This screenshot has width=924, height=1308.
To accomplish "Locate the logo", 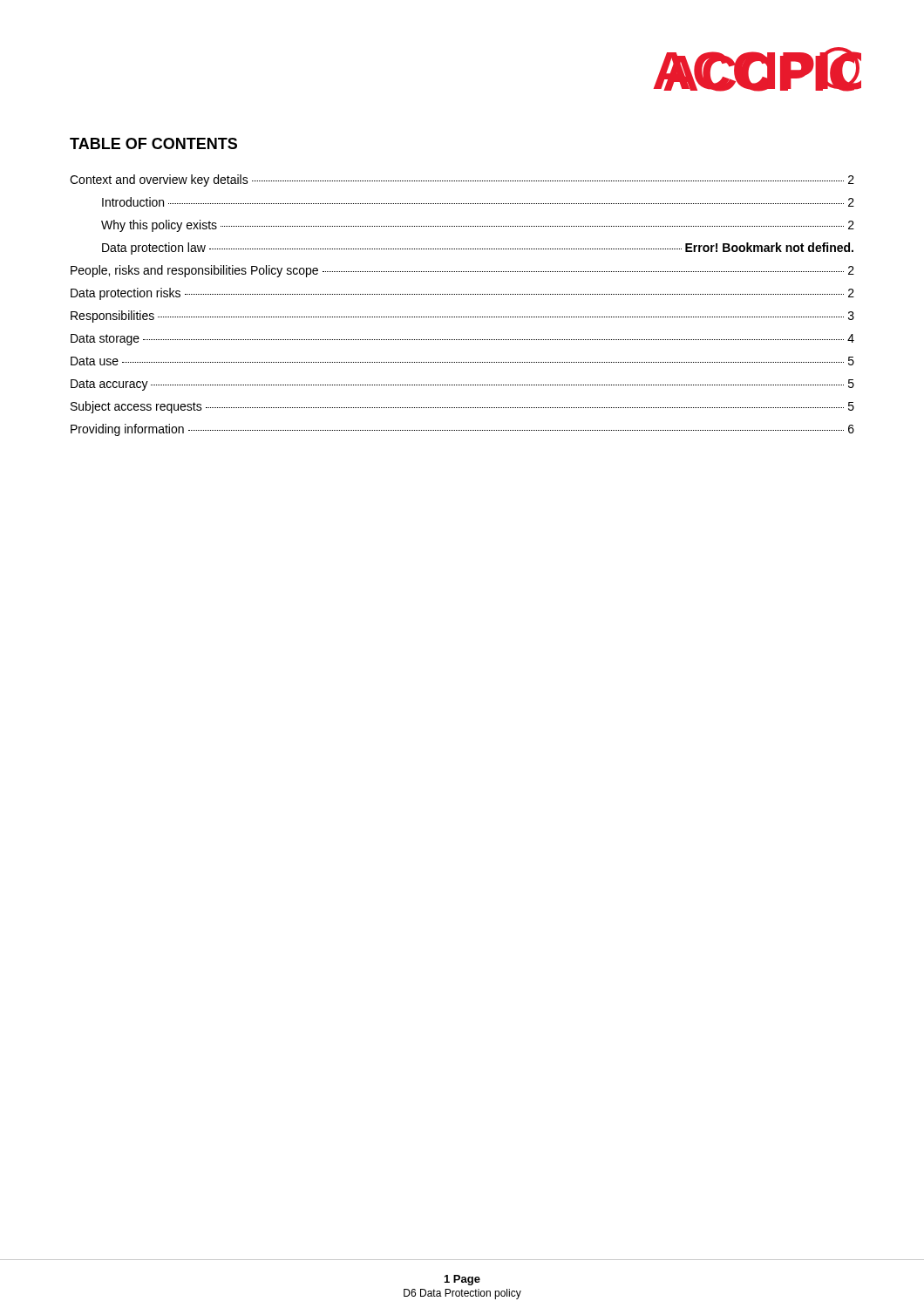I will click(758, 74).
